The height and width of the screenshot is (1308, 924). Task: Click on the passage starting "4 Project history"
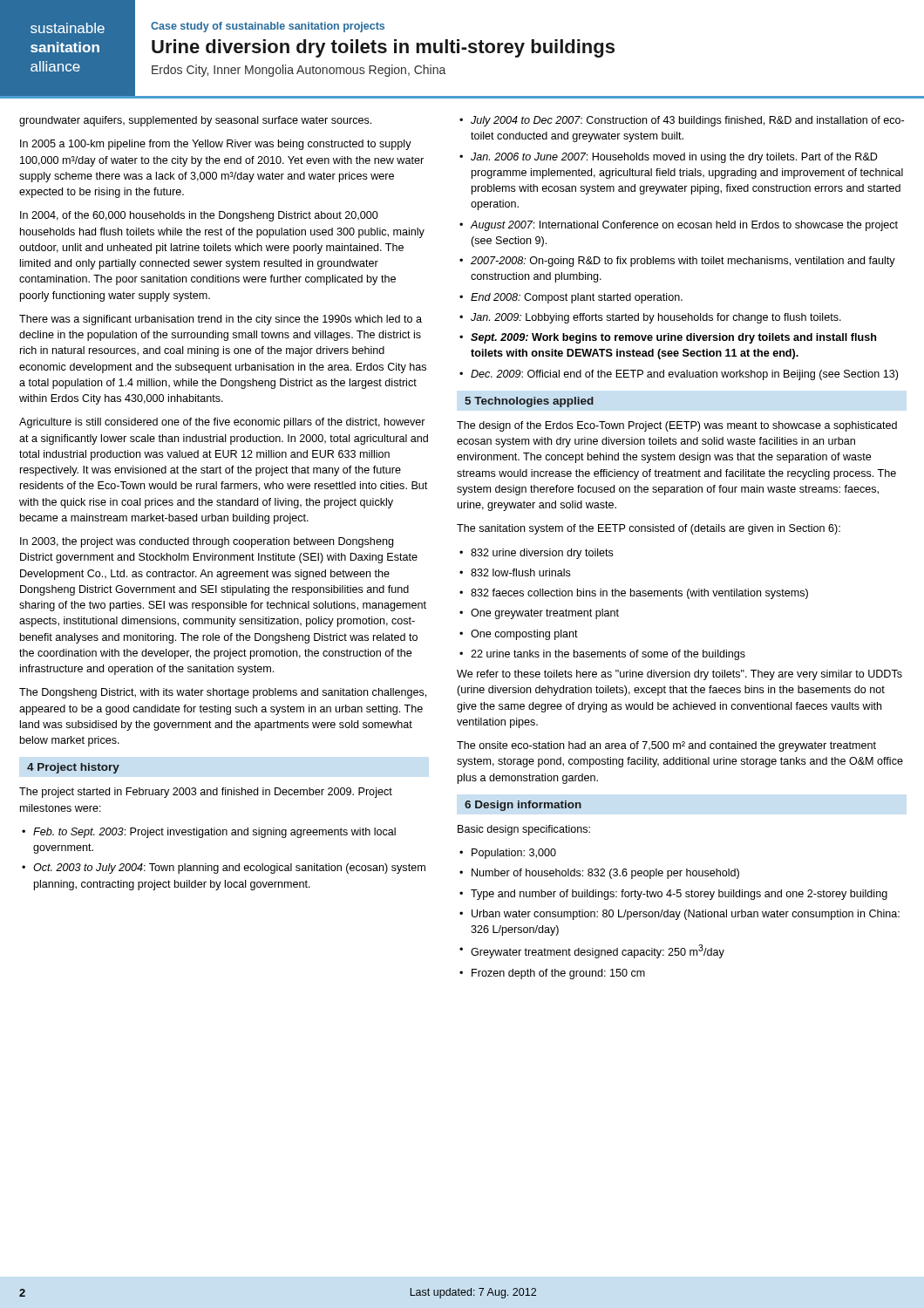click(x=73, y=767)
